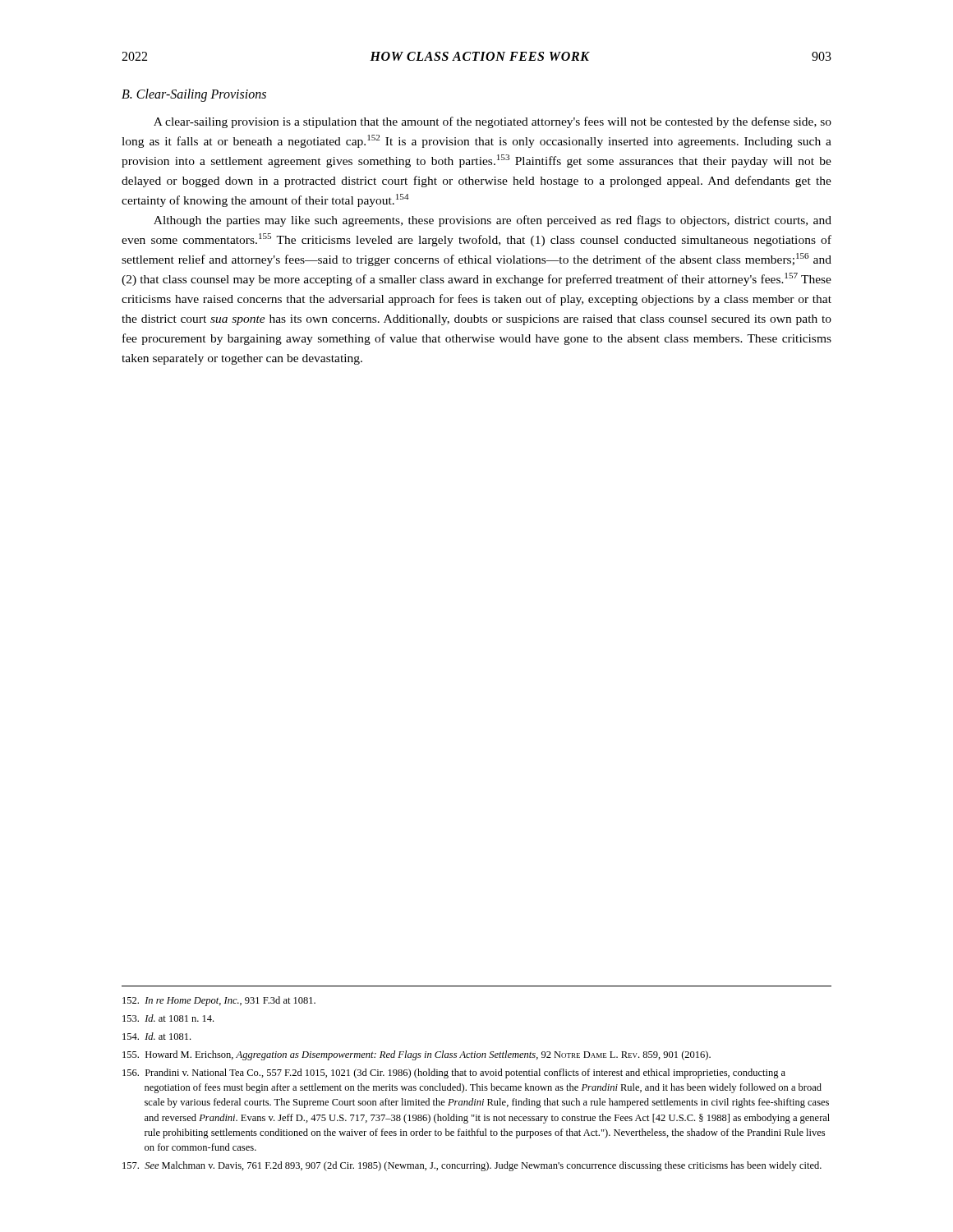Where does it say "Id. at 1081."?
Image resolution: width=953 pixels, height=1232 pixels.
pyautogui.click(x=157, y=1036)
